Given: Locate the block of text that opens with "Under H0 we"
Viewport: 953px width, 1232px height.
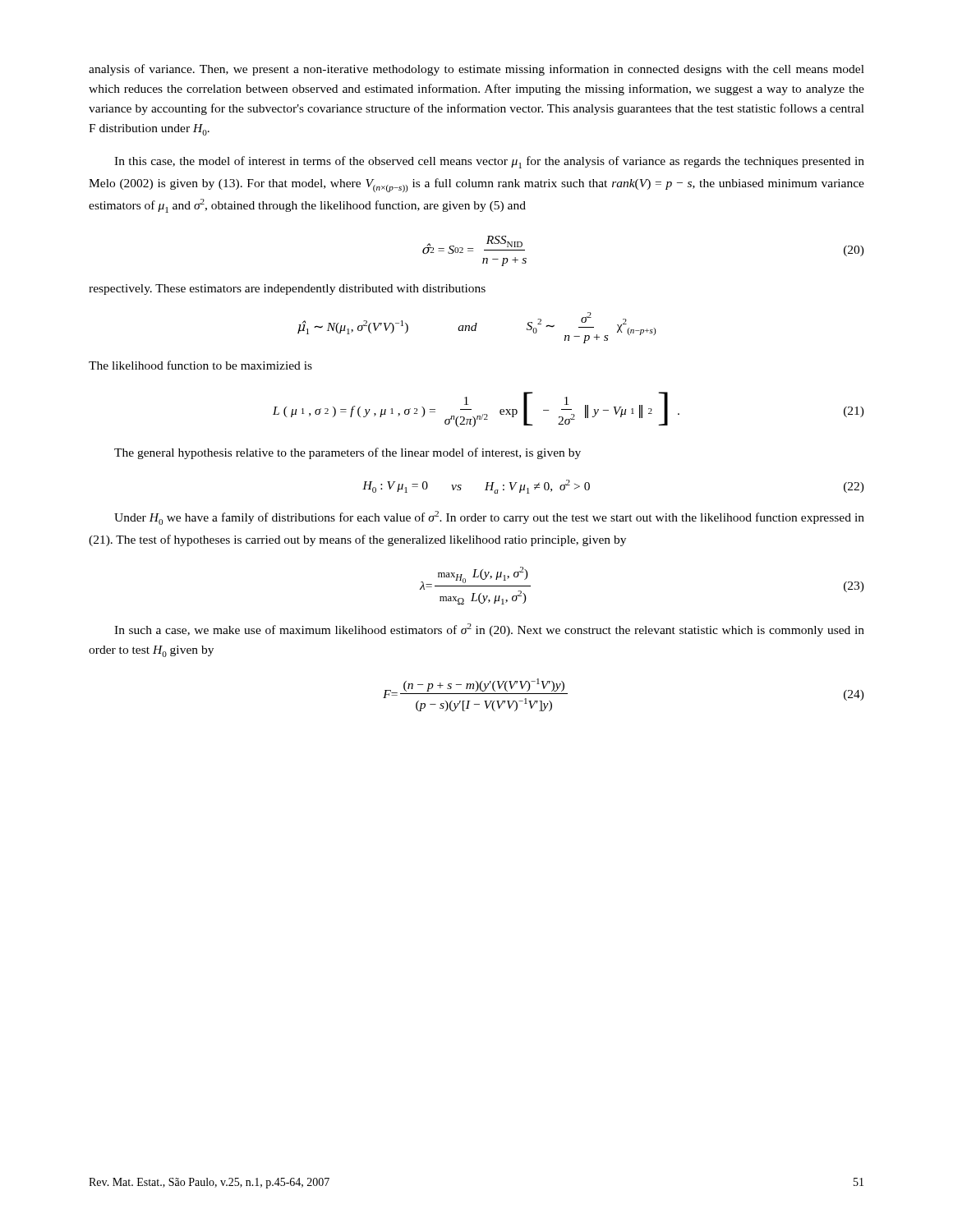Looking at the screenshot, I should pos(476,528).
